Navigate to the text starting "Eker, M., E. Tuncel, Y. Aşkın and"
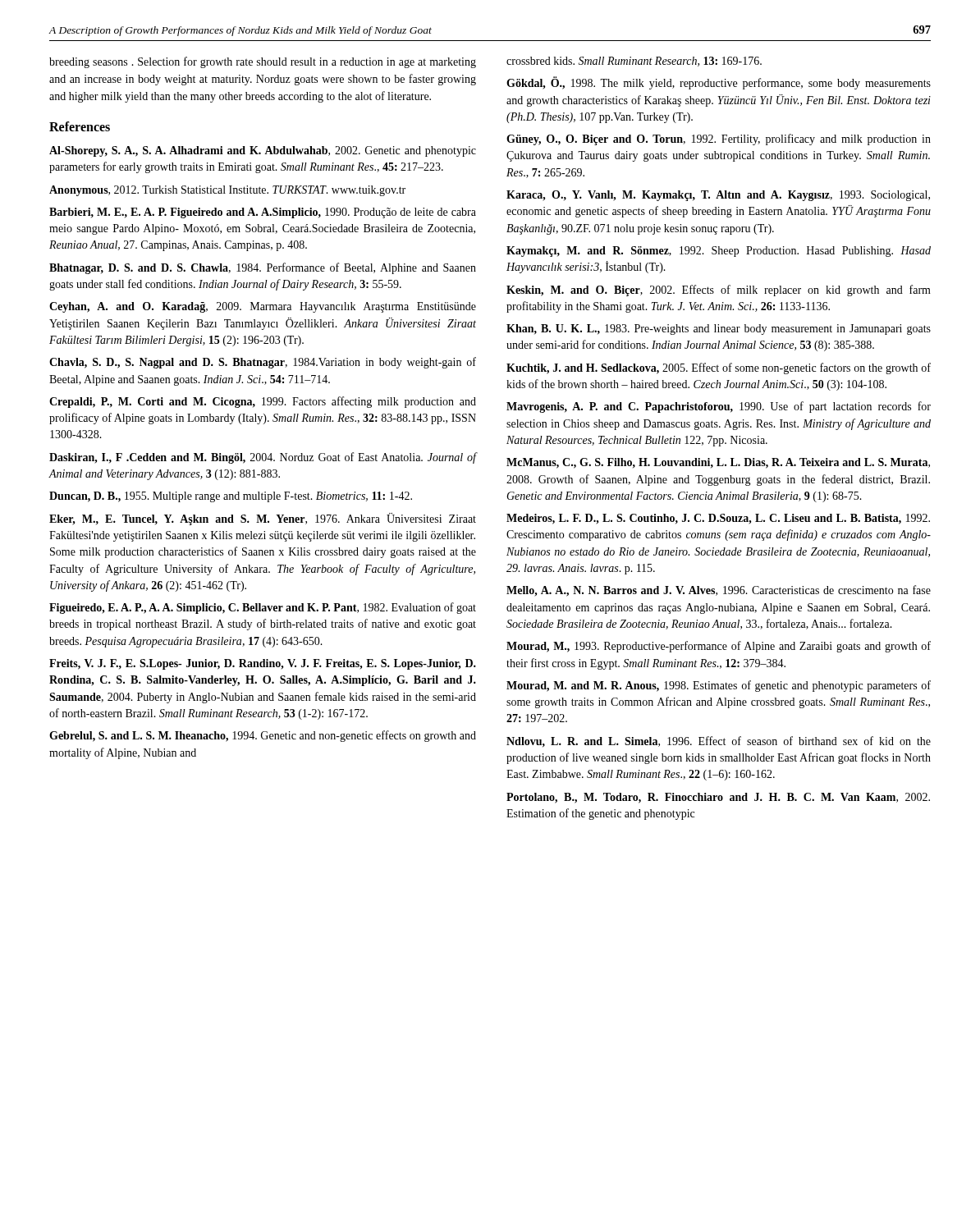 click(263, 552)
